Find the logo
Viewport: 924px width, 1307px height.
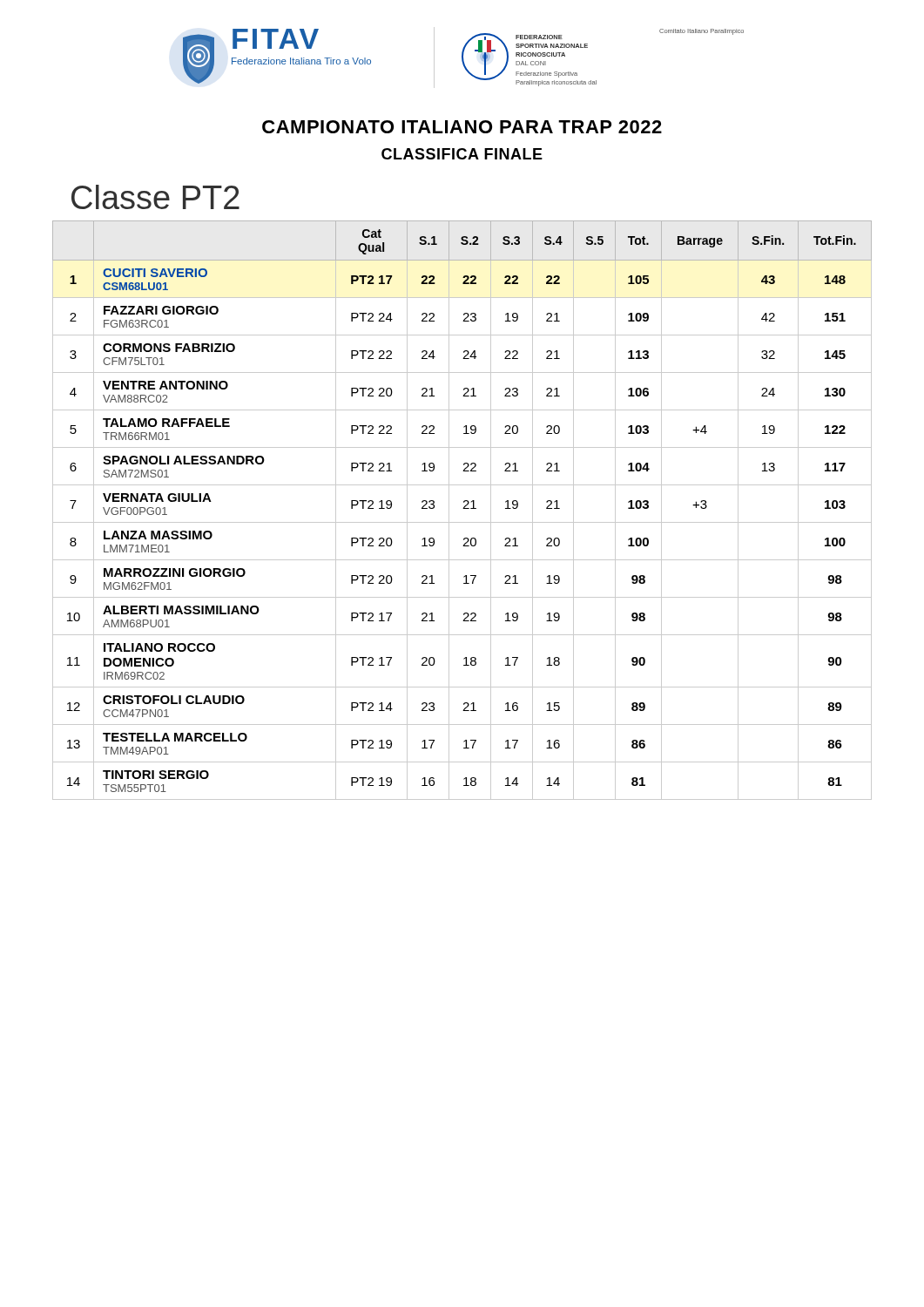click(462, 45)
